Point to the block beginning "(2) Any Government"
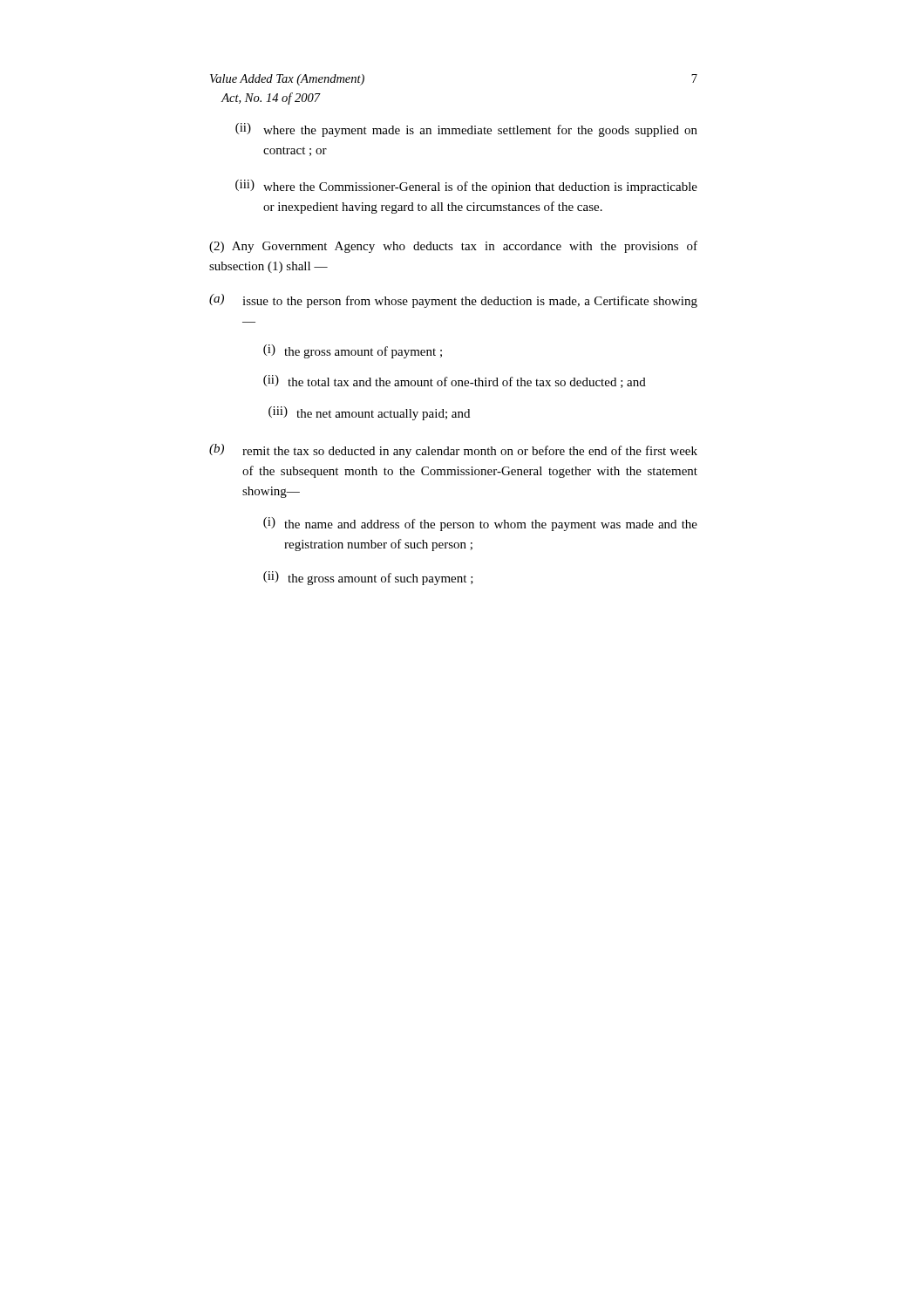 453,256
